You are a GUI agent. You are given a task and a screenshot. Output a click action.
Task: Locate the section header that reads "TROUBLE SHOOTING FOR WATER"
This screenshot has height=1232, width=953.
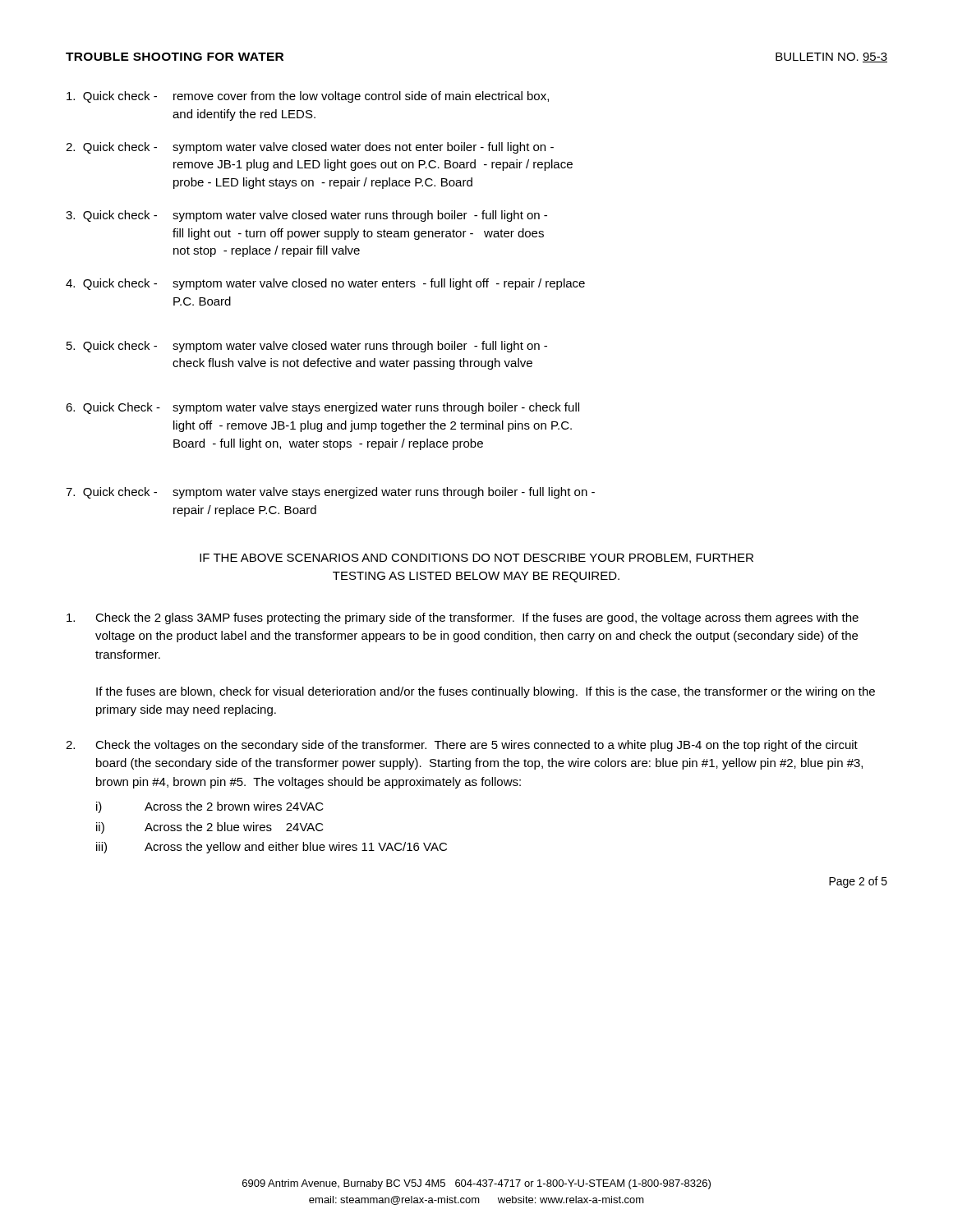coord(175,56)
